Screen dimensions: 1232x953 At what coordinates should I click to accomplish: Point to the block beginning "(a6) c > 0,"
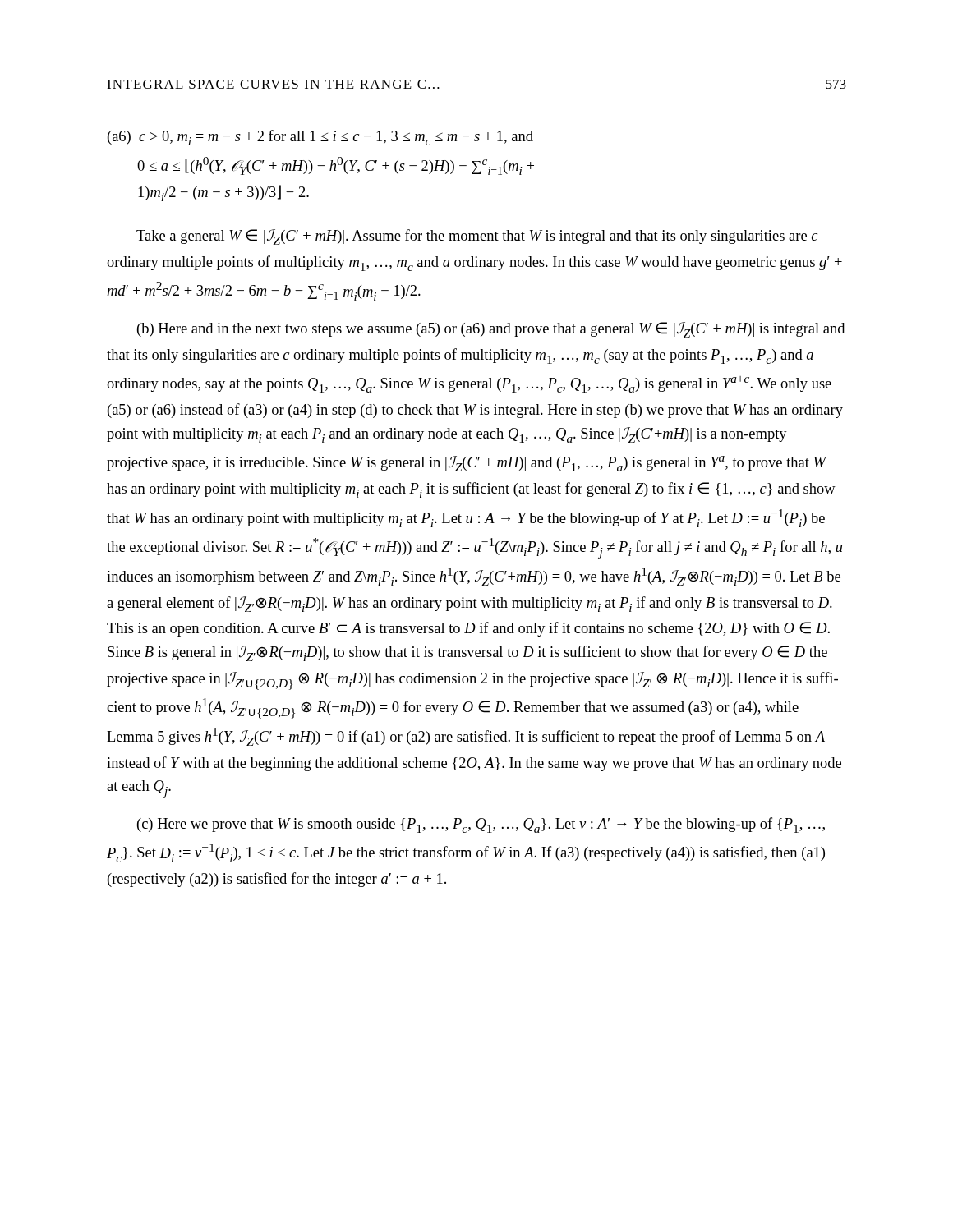476,166
